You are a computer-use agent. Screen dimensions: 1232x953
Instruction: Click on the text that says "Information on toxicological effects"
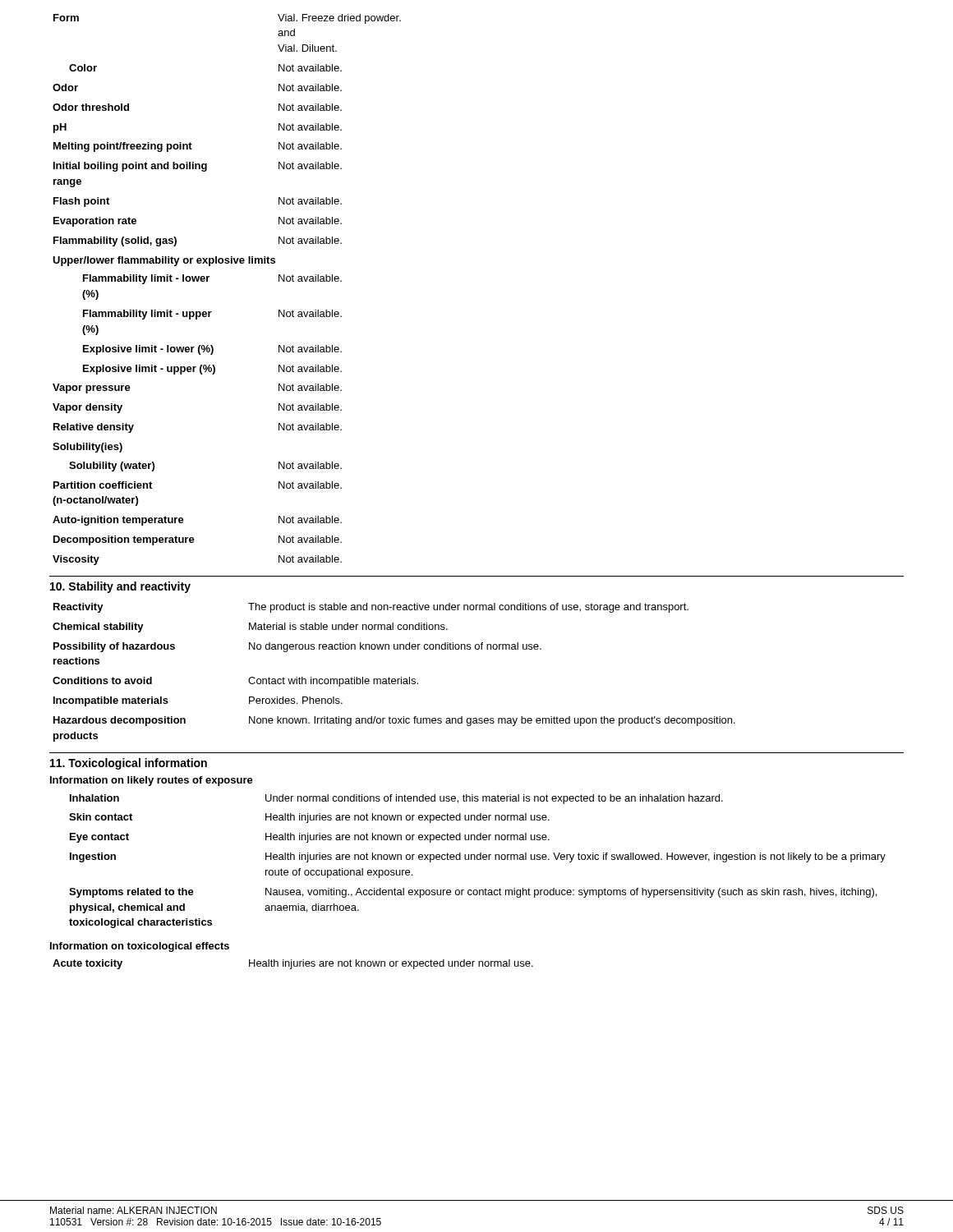[x=139, y=946]
